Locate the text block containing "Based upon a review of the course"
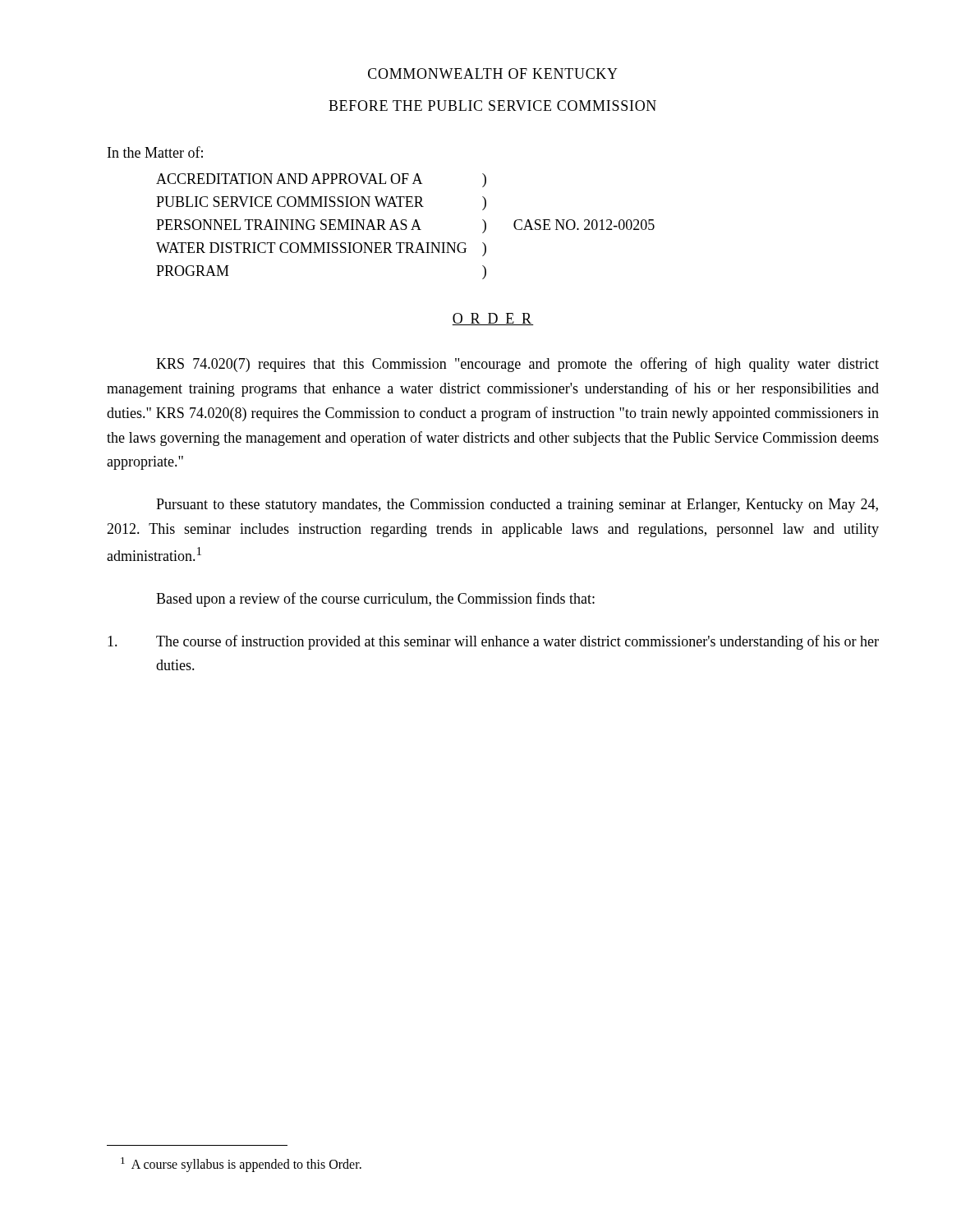 376,599
